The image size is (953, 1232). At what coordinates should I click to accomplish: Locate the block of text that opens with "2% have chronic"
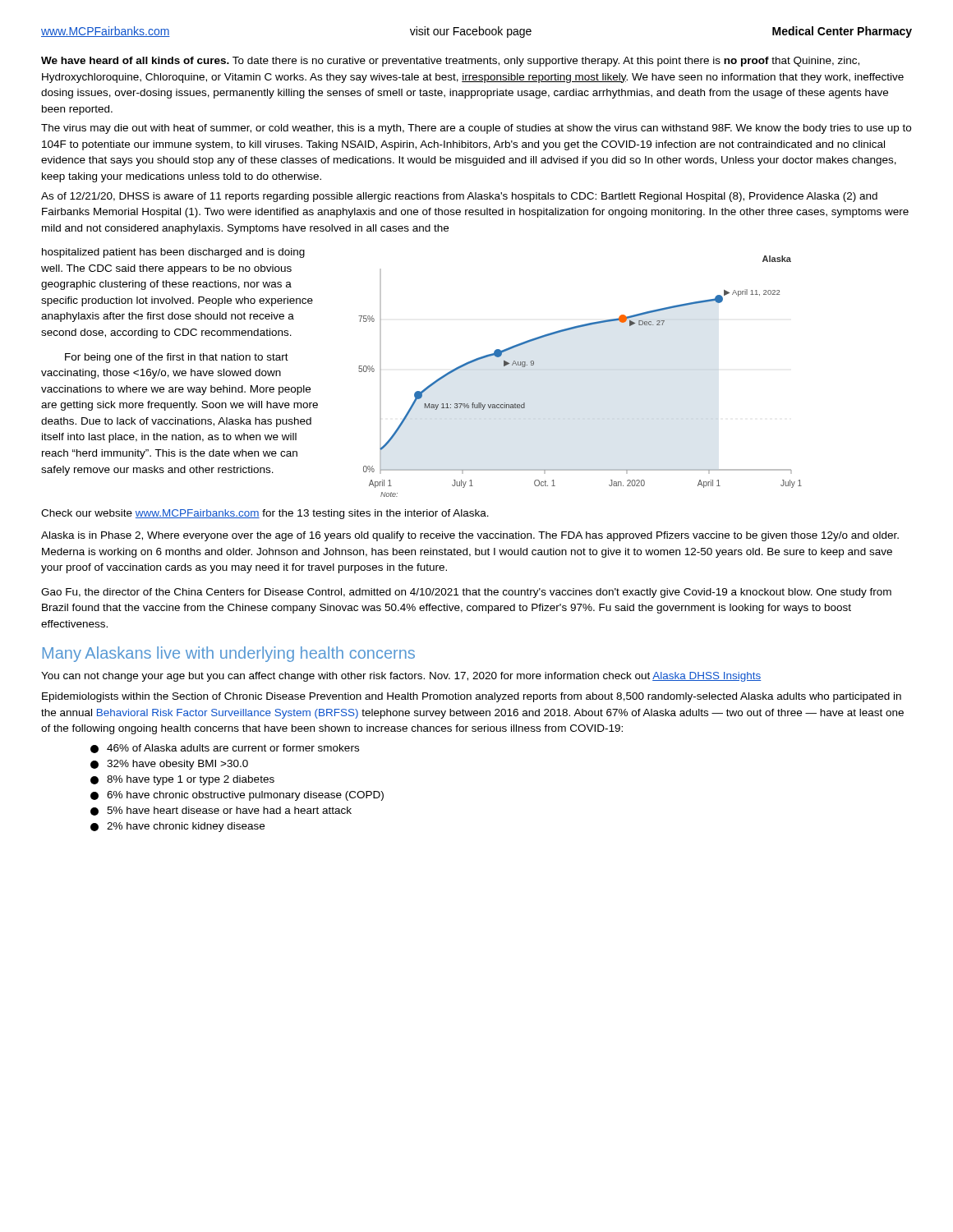click(x=178, y=826)
